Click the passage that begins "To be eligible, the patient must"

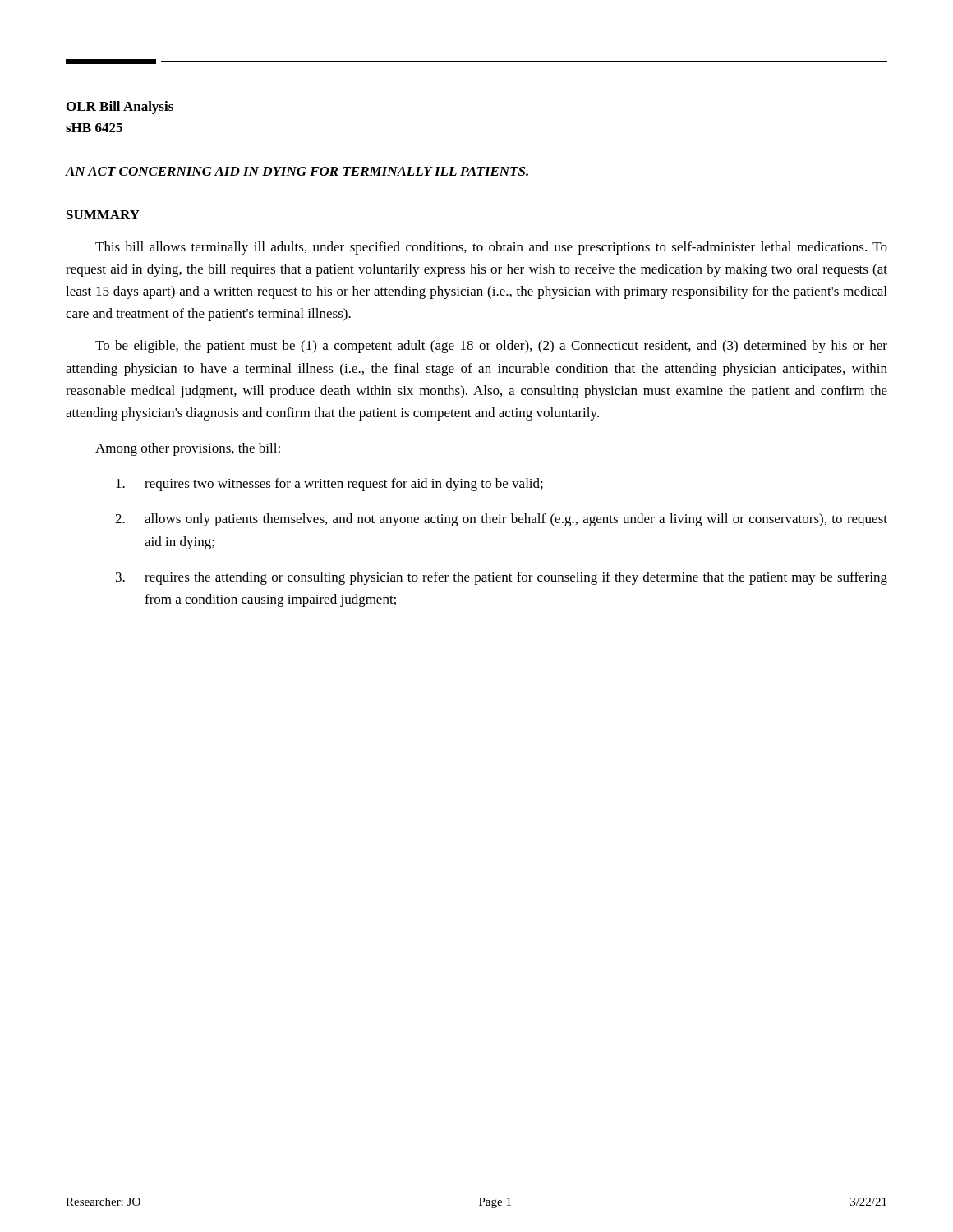(x=476, y=379)
